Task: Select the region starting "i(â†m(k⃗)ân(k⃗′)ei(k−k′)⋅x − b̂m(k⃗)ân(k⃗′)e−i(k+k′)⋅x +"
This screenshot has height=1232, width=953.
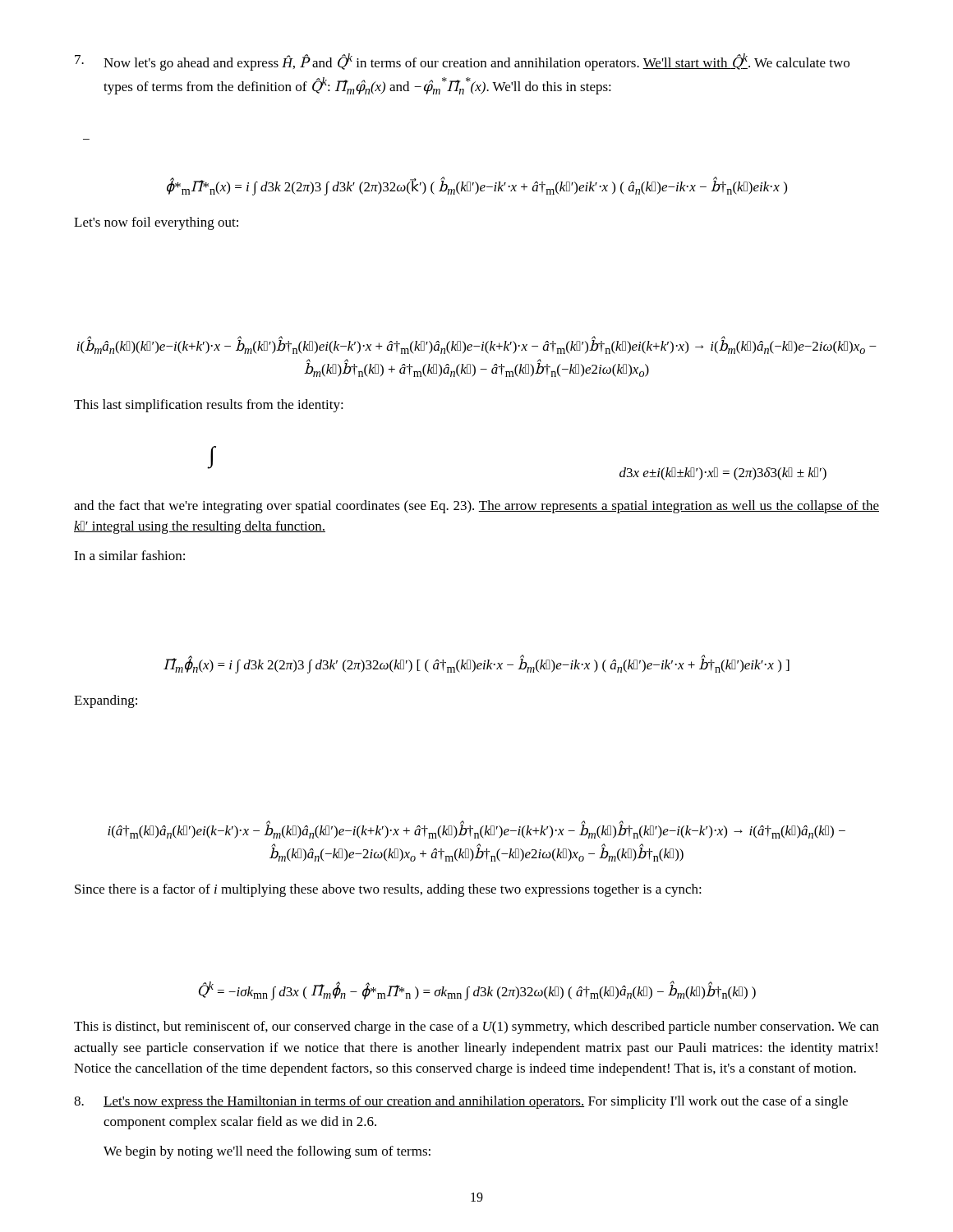Action: pos(476,830)
